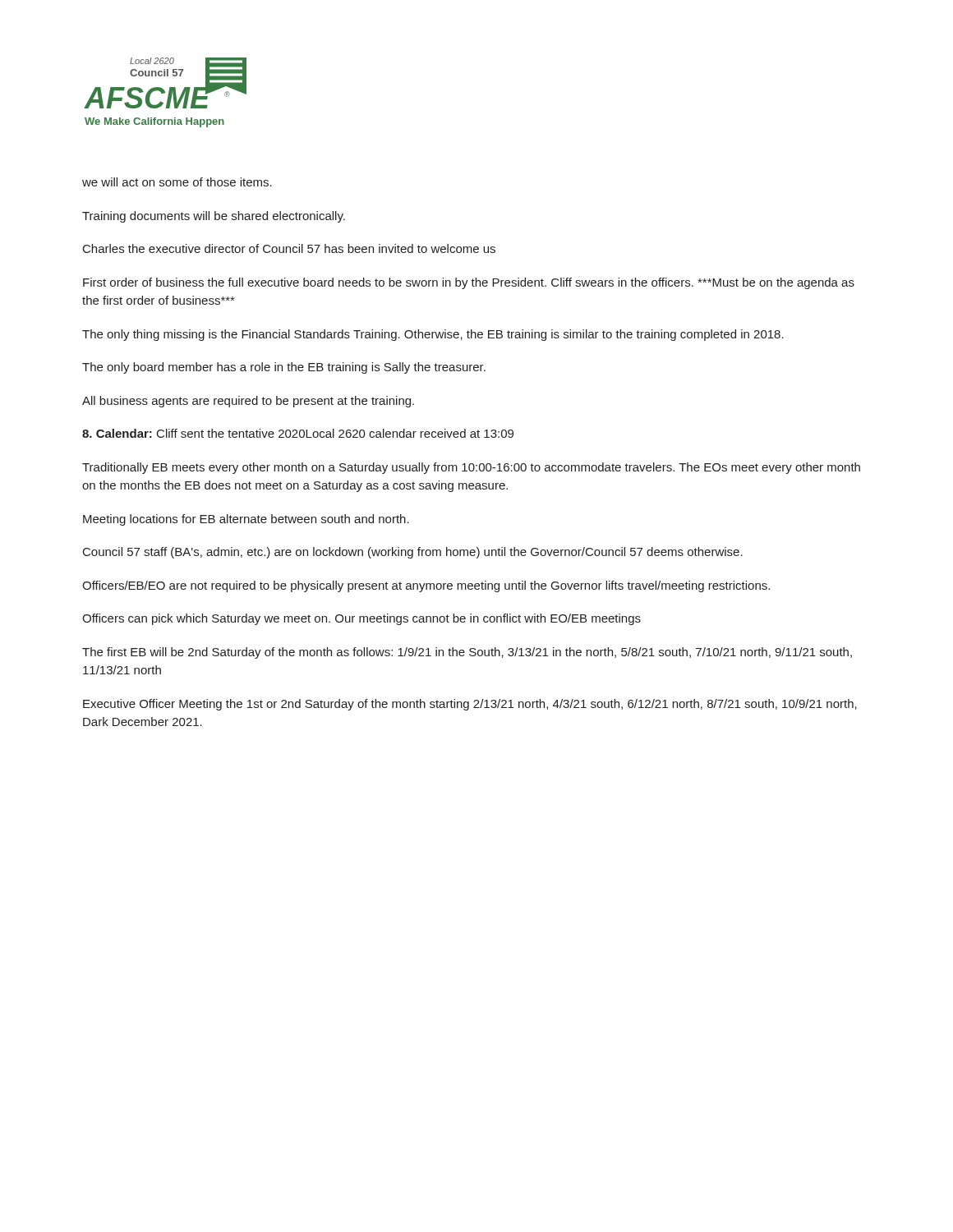953x1232 pixels.
Task: Click the passage that begins "Officers can pick which Saturday"
Action: 362,618
